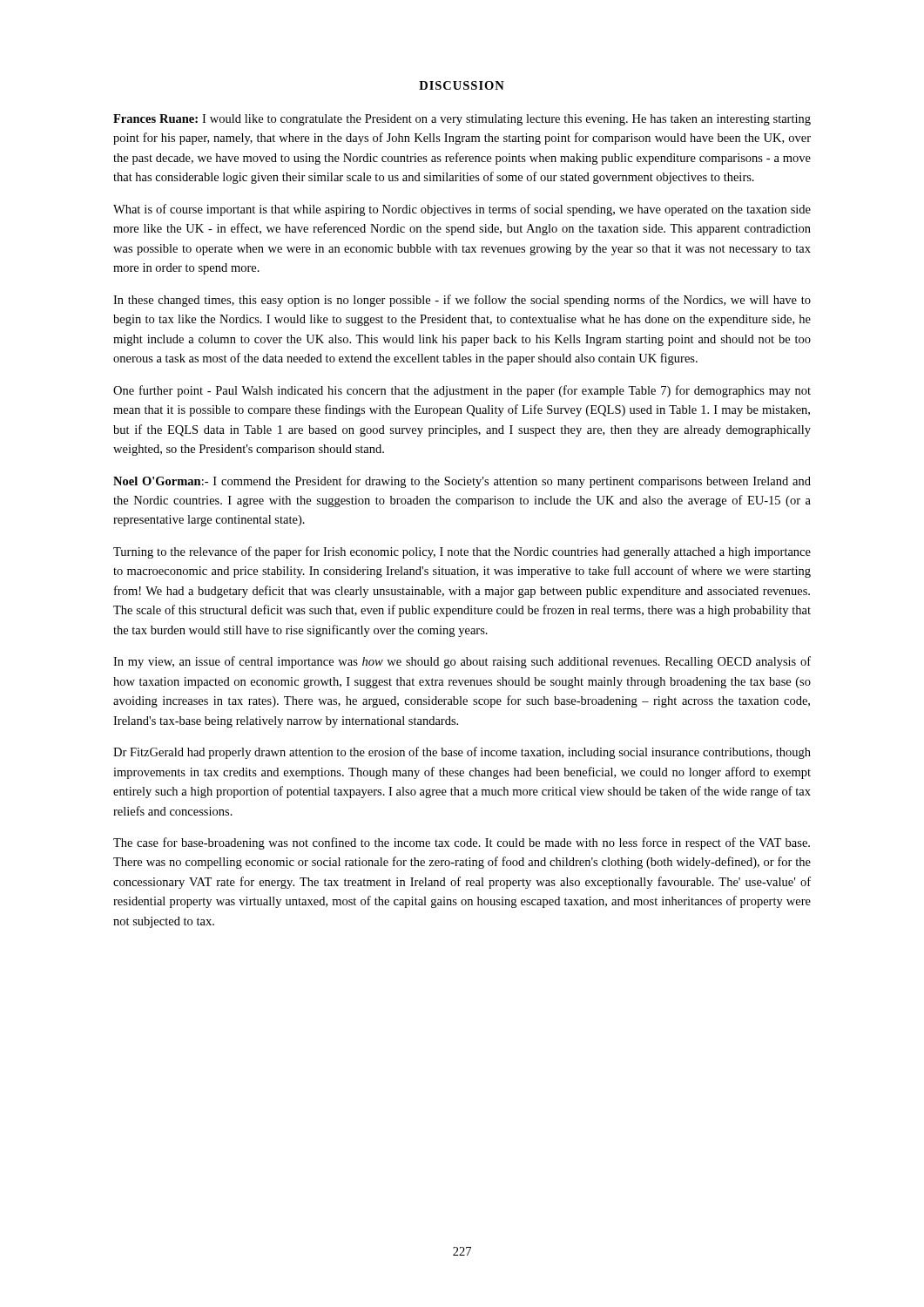
Task: Click the passage that begins "Turning to the relevance"
Action: click(x=462, y=591)
